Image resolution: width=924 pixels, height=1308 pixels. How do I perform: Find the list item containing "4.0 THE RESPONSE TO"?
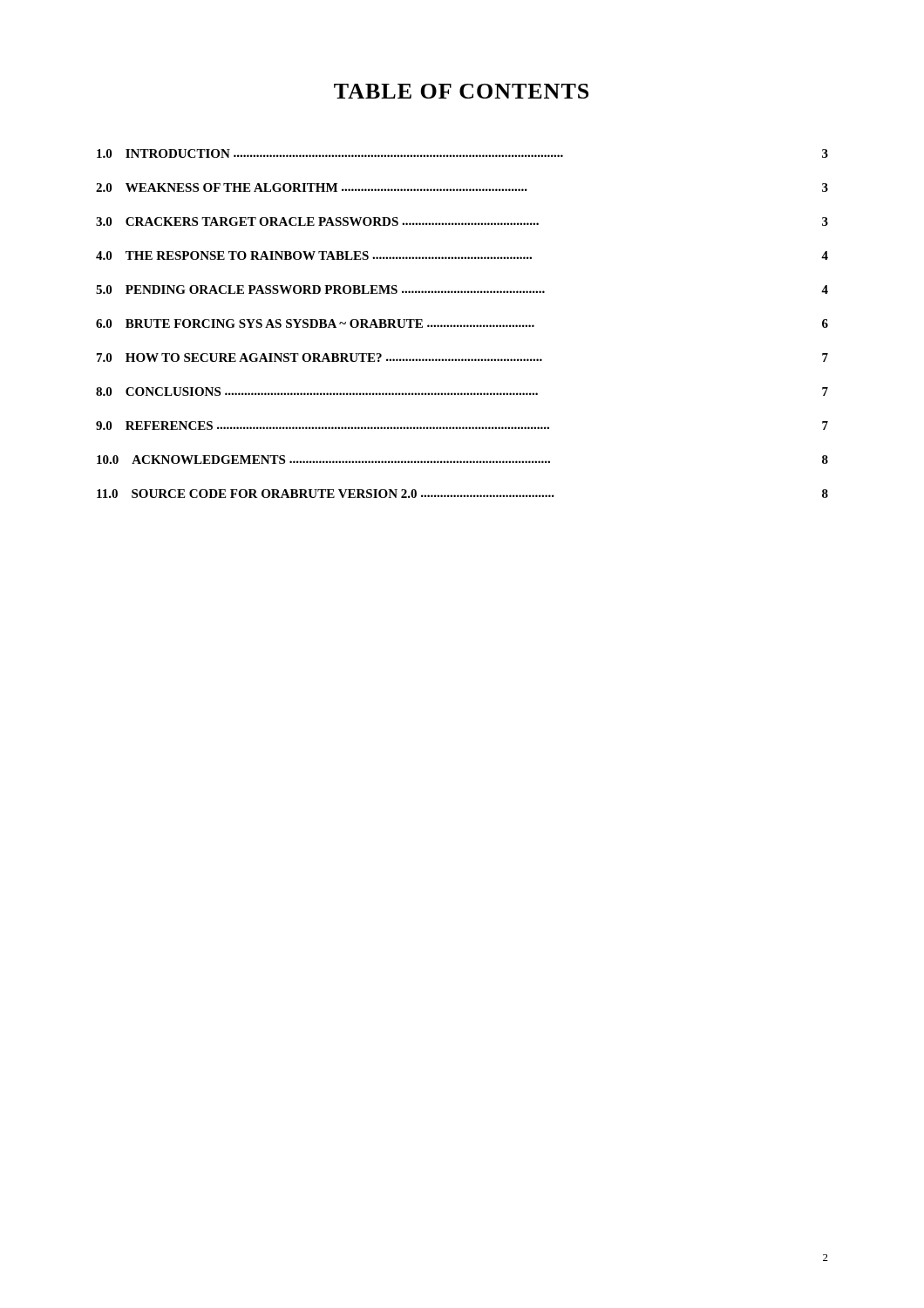(462, 256)
